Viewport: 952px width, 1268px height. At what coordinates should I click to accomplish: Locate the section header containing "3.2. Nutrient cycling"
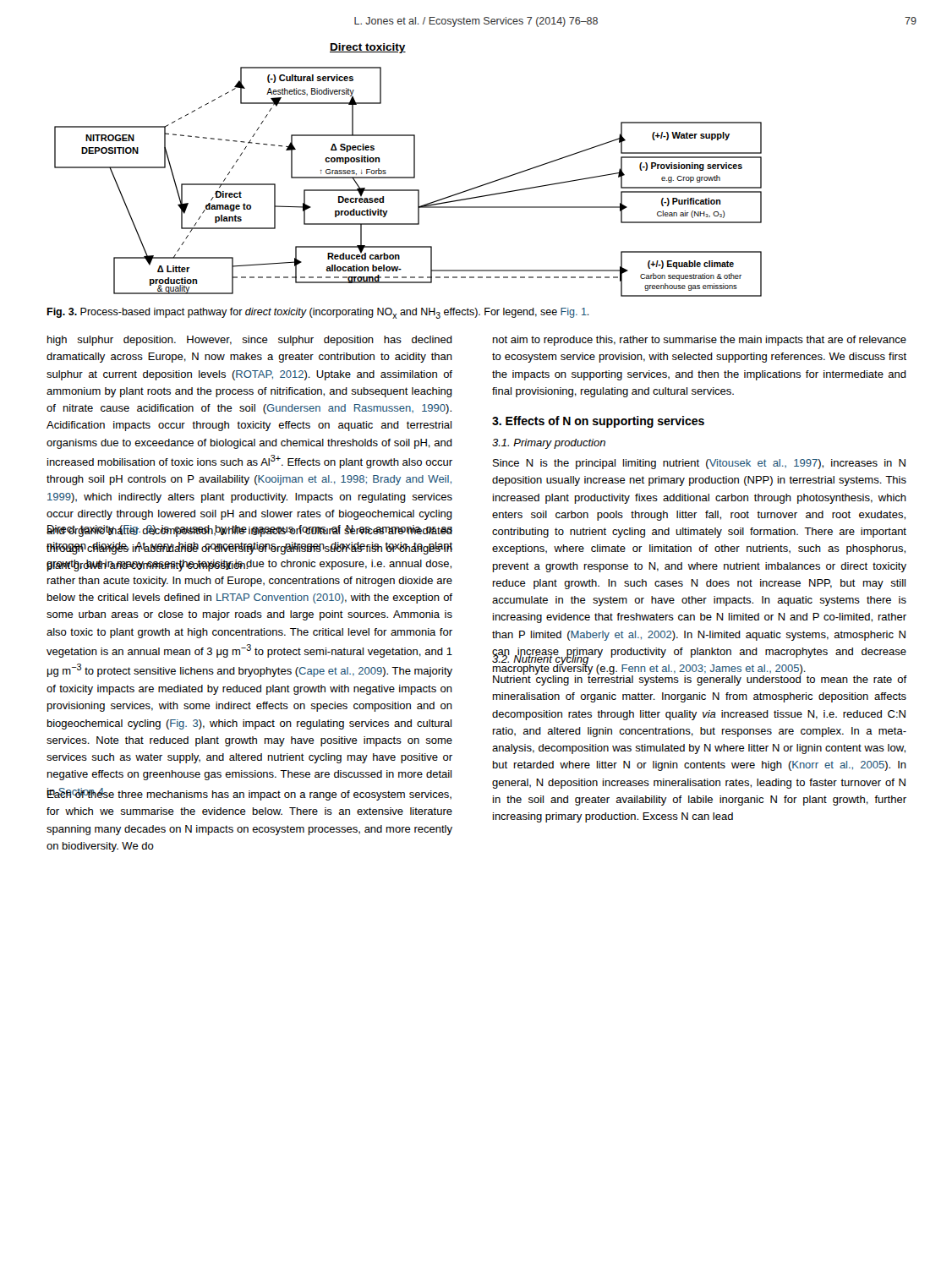point(540,659)
